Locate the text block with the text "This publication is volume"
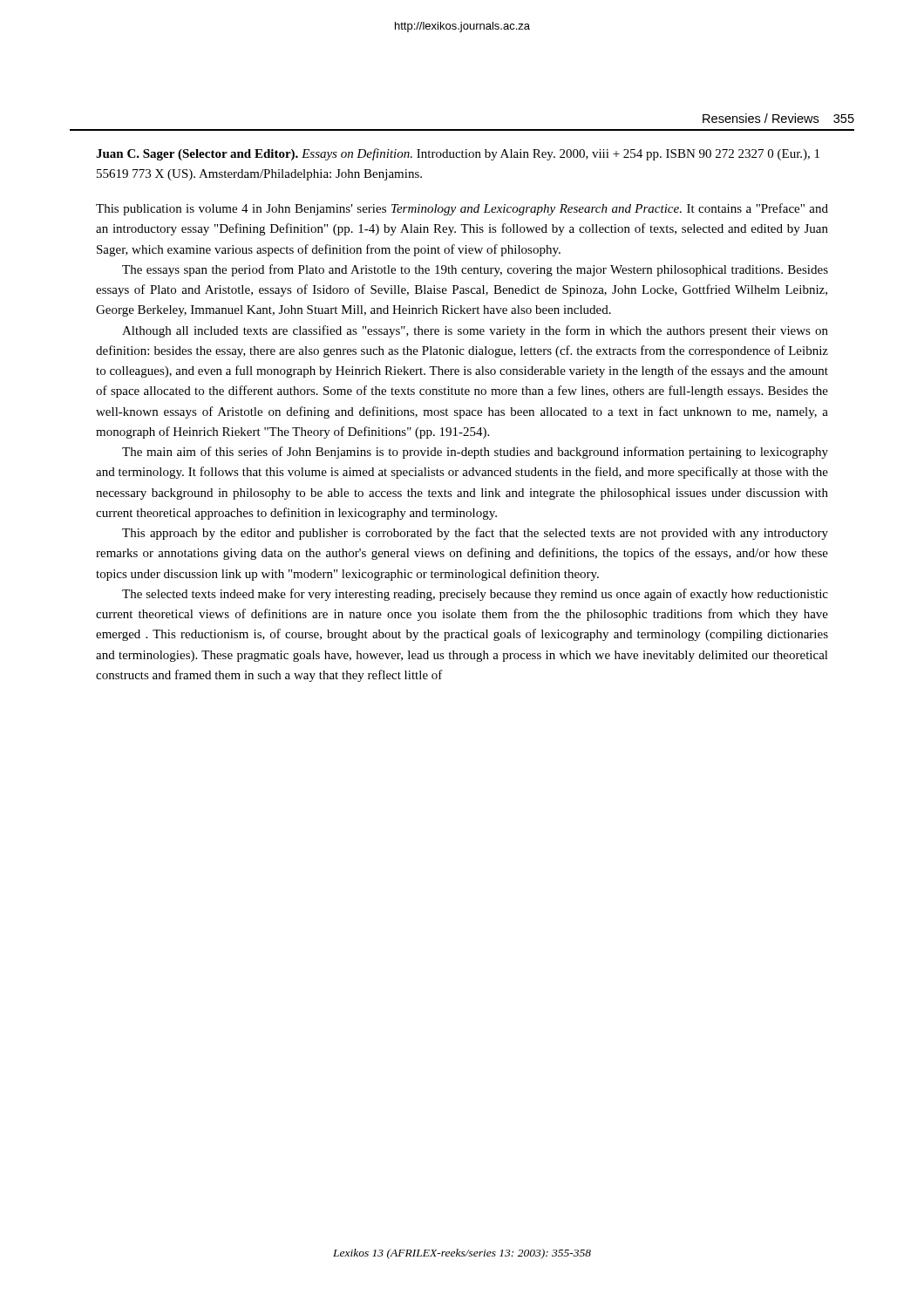Screen dimensions: 1308x924 click(x=462, y=442)
